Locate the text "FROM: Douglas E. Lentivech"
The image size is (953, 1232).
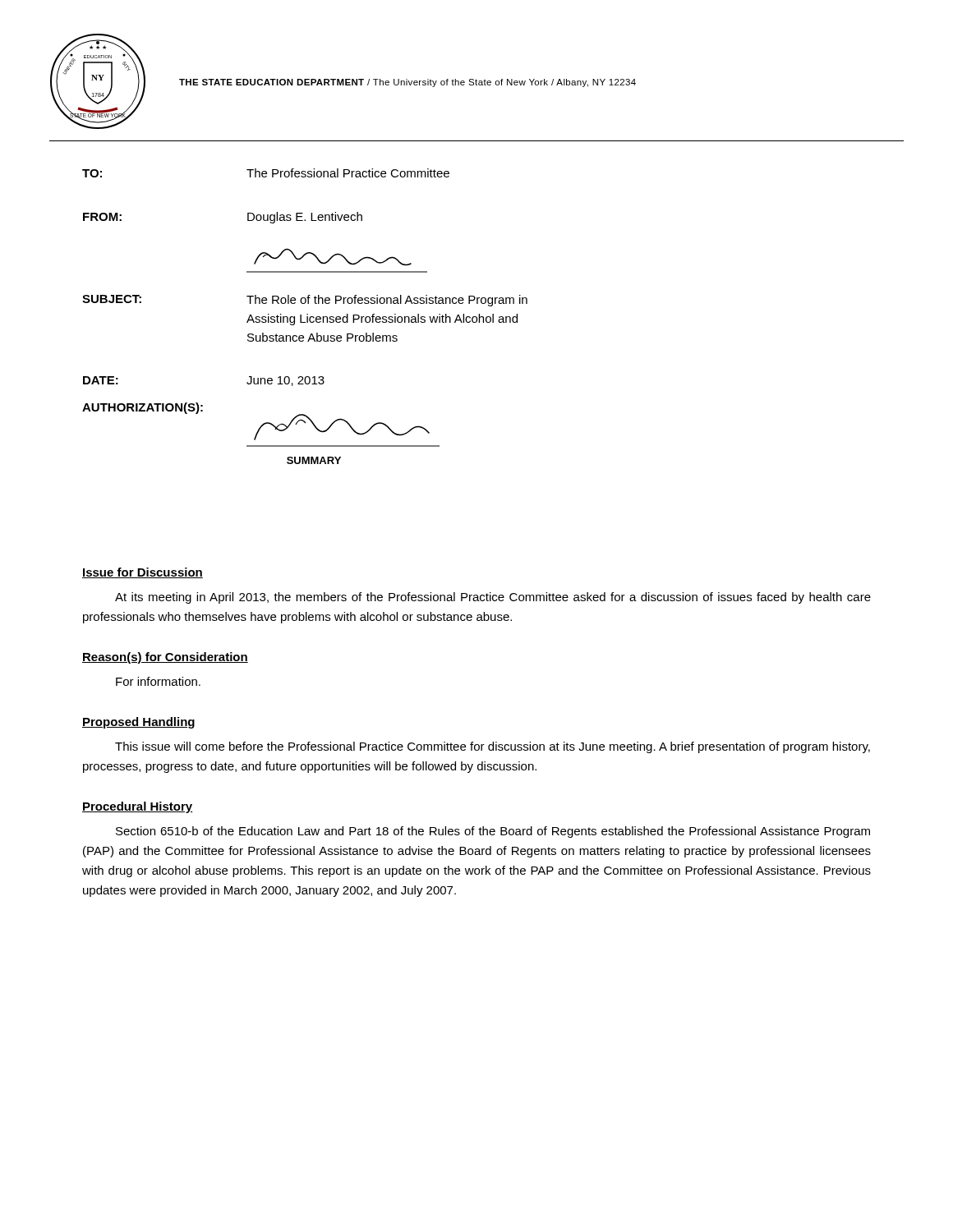99,217
